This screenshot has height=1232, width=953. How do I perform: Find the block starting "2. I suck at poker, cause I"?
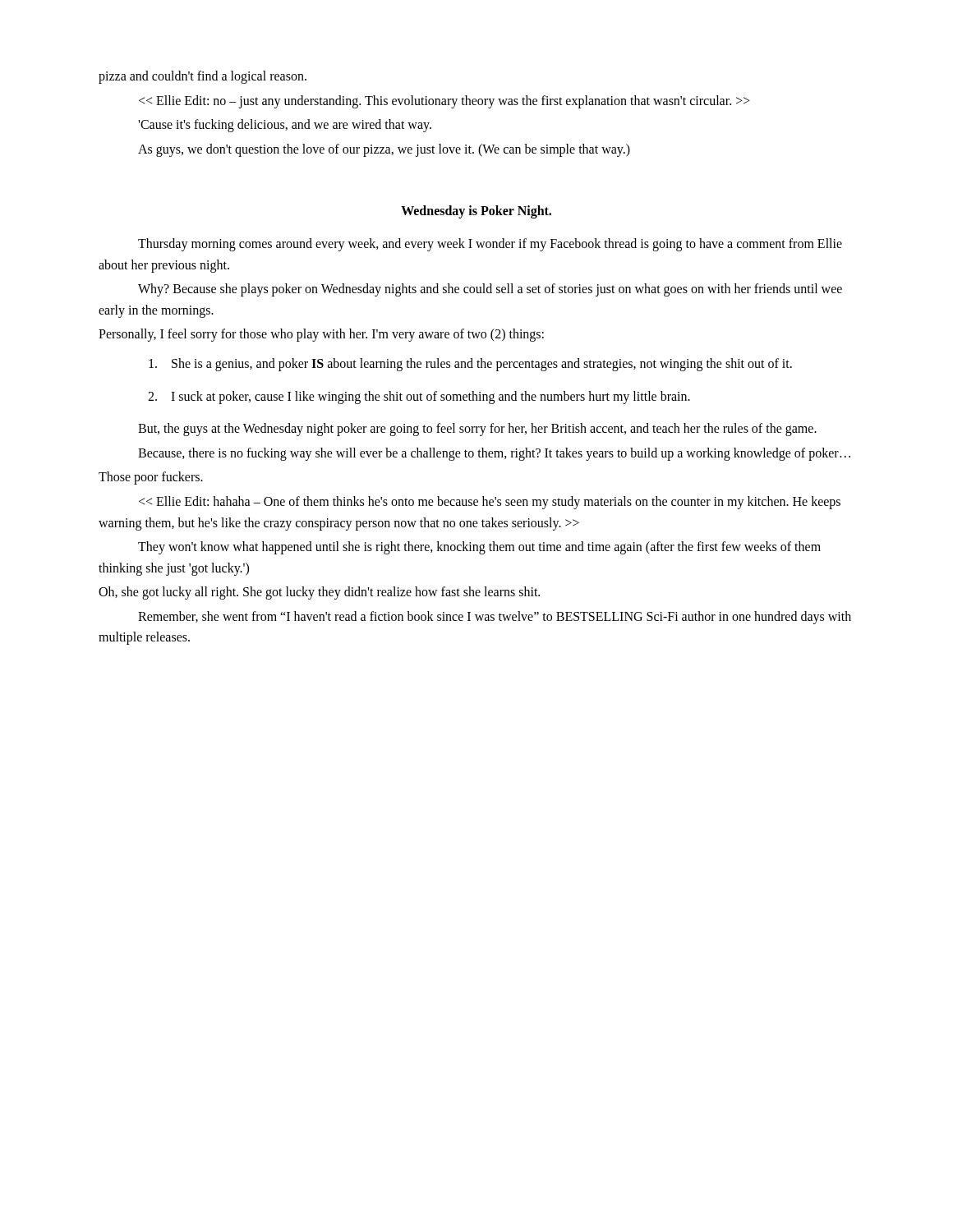click(x=501, y=396)
